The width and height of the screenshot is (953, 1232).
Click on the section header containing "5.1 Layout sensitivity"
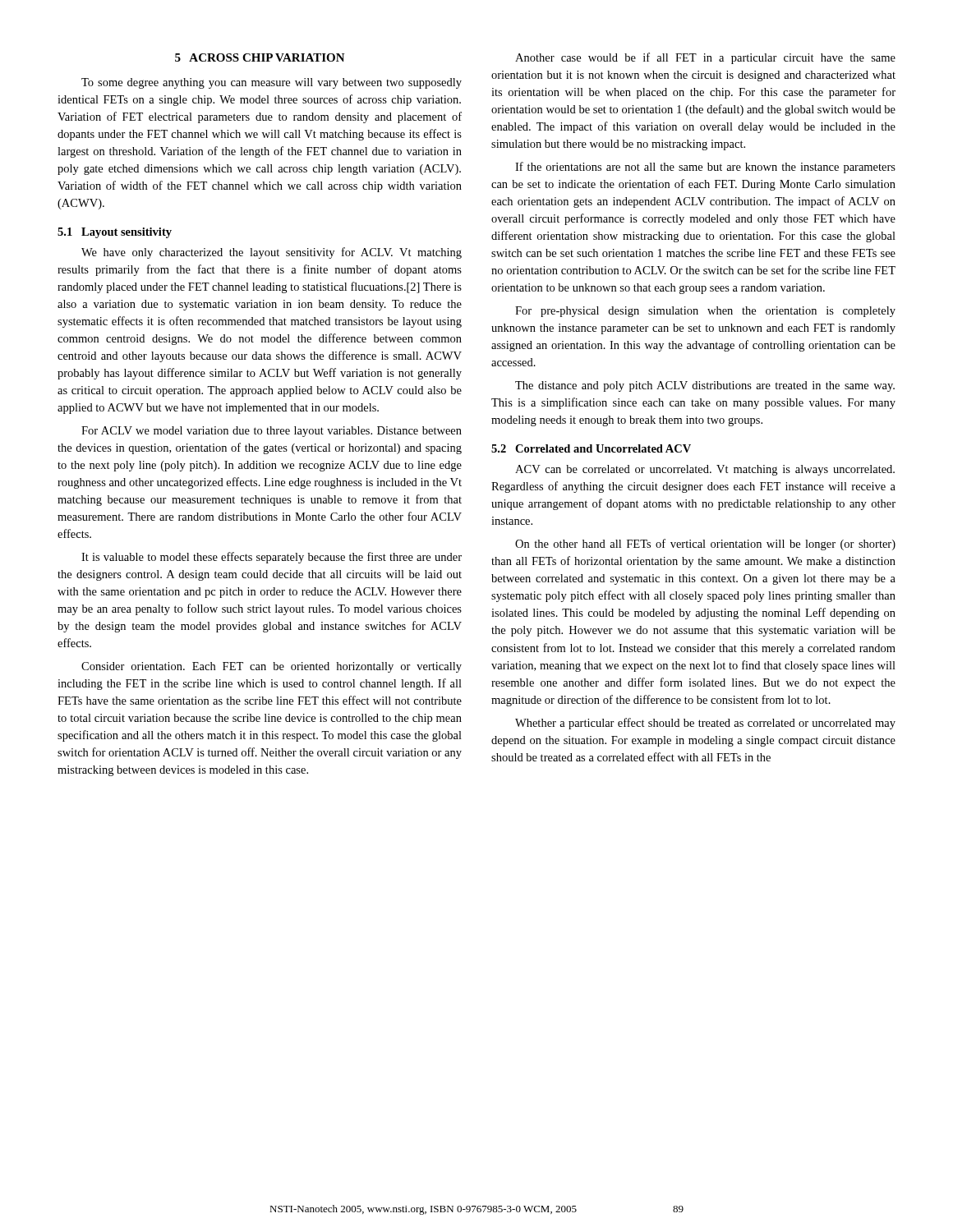pyautogui.click(x=115, y=231)
